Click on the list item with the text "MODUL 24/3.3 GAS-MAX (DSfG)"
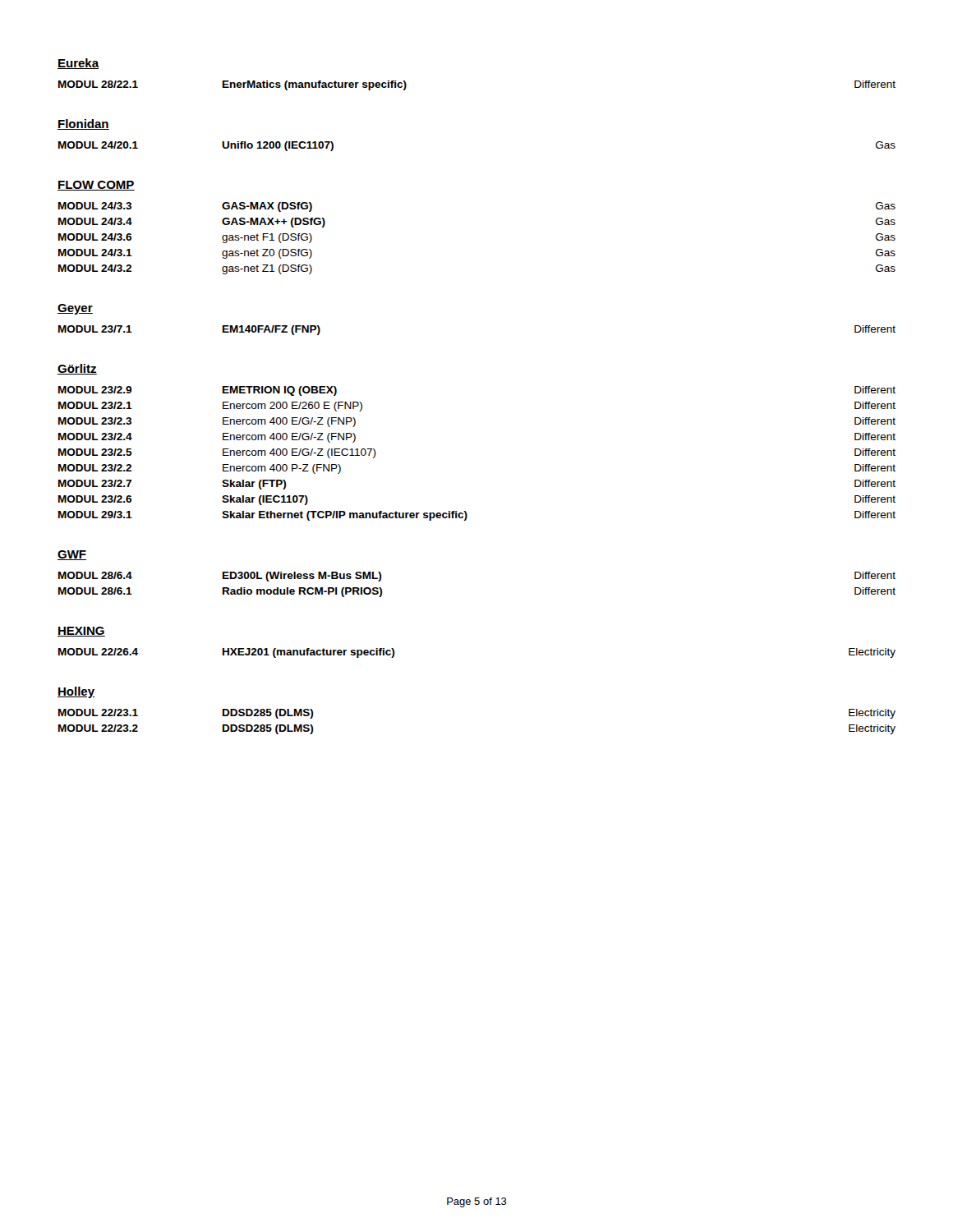 tap(94, 207)
